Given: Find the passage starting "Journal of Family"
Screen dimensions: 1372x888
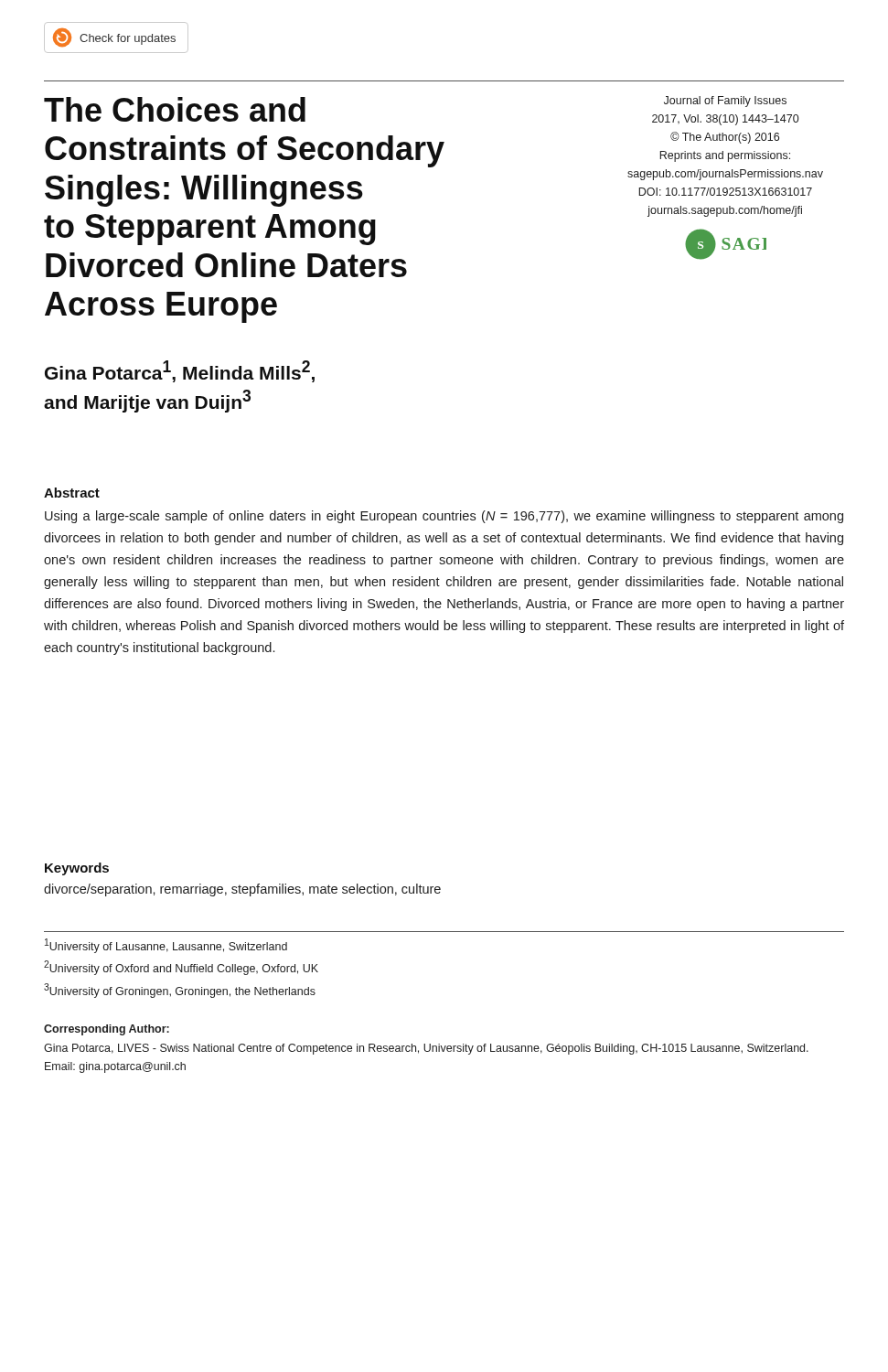Looking at the screenshot, I should pos(725,178).
